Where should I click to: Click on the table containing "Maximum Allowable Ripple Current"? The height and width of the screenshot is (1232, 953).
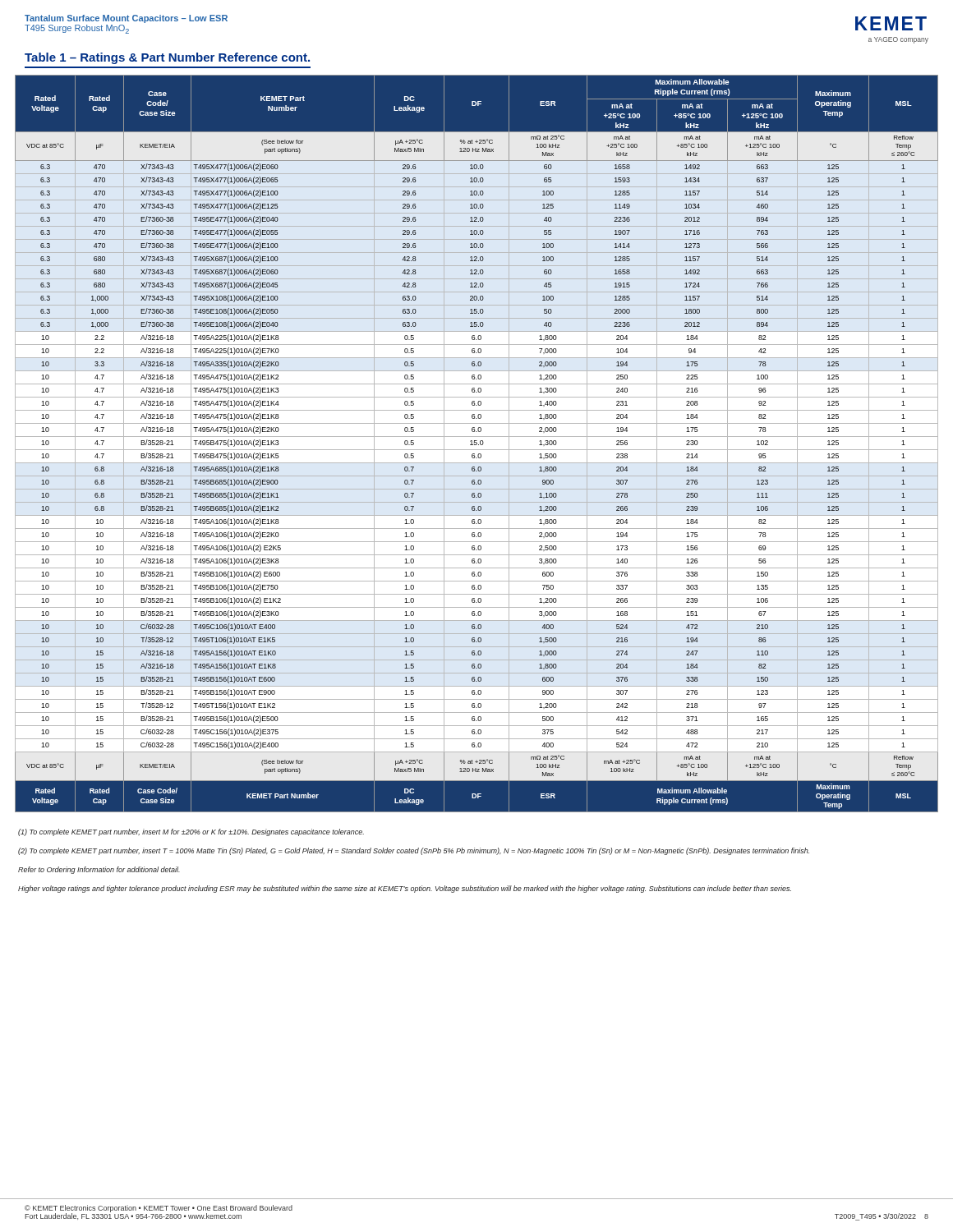tap(476, 444)
